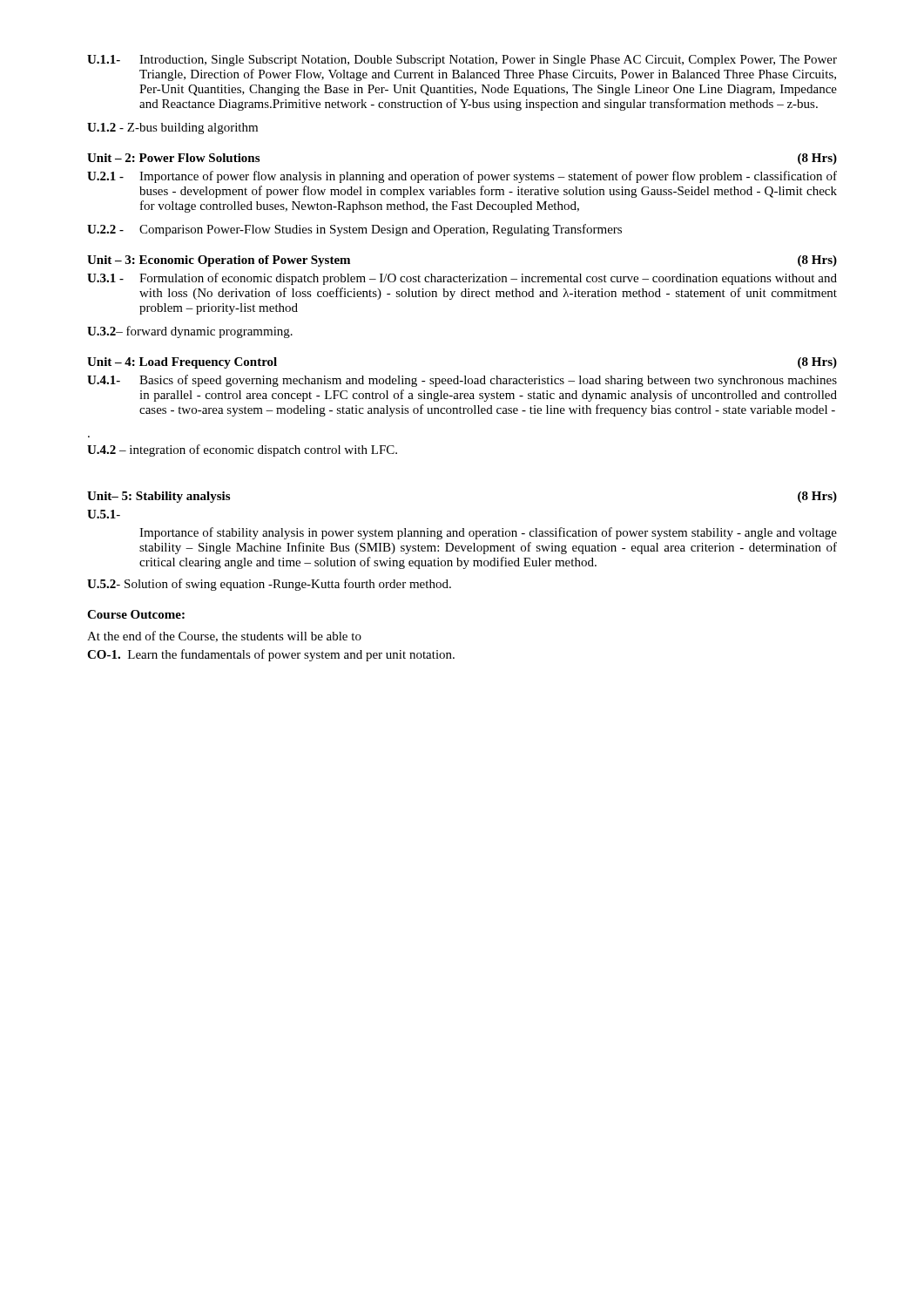Select the list item that says "U.4.1- Basics of speed governing mechanism and modeling"
The width and height of the screenshot is (924, 1307).
(x=462, y=395)
